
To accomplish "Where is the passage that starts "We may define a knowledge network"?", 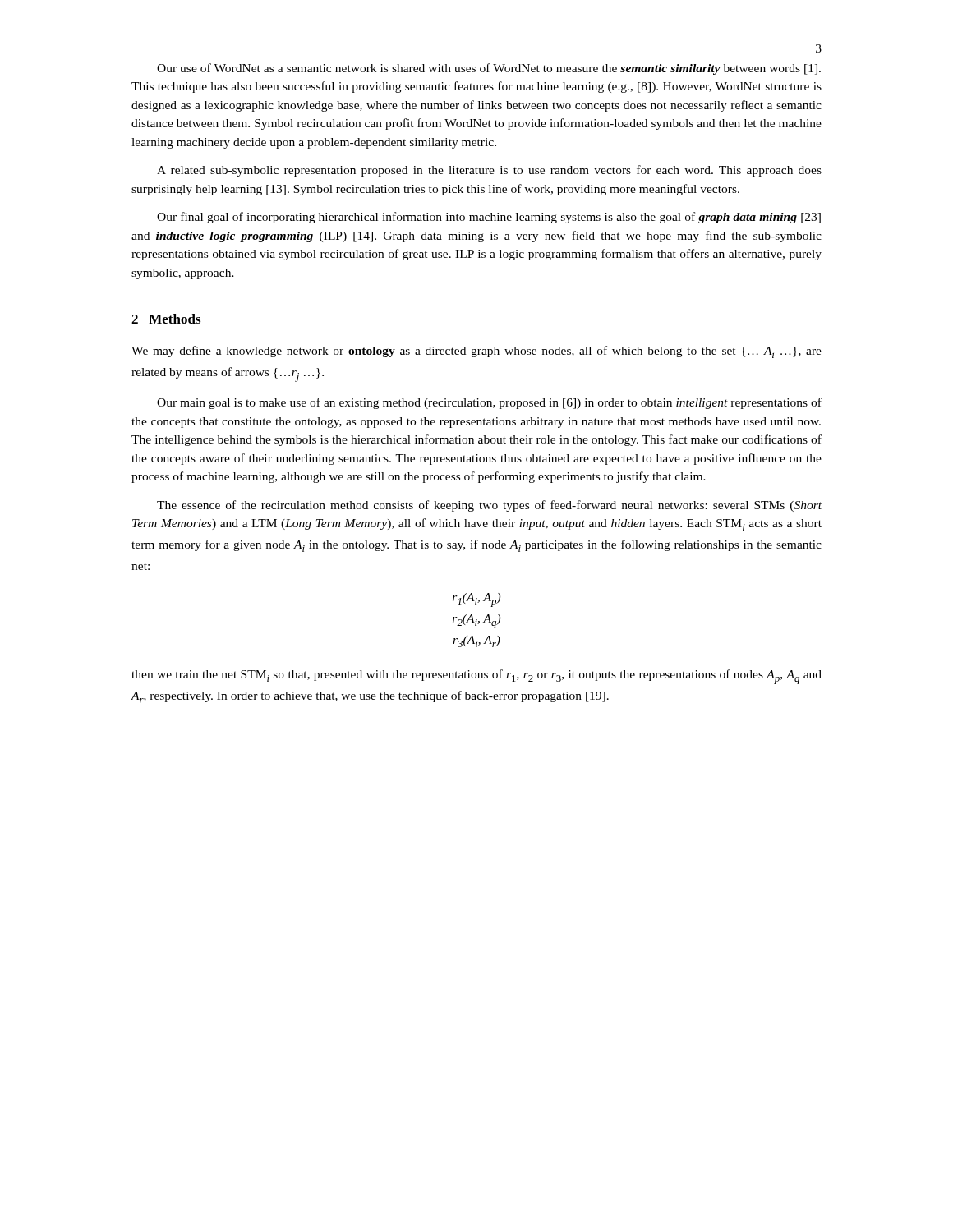I will tap(476, 362).
